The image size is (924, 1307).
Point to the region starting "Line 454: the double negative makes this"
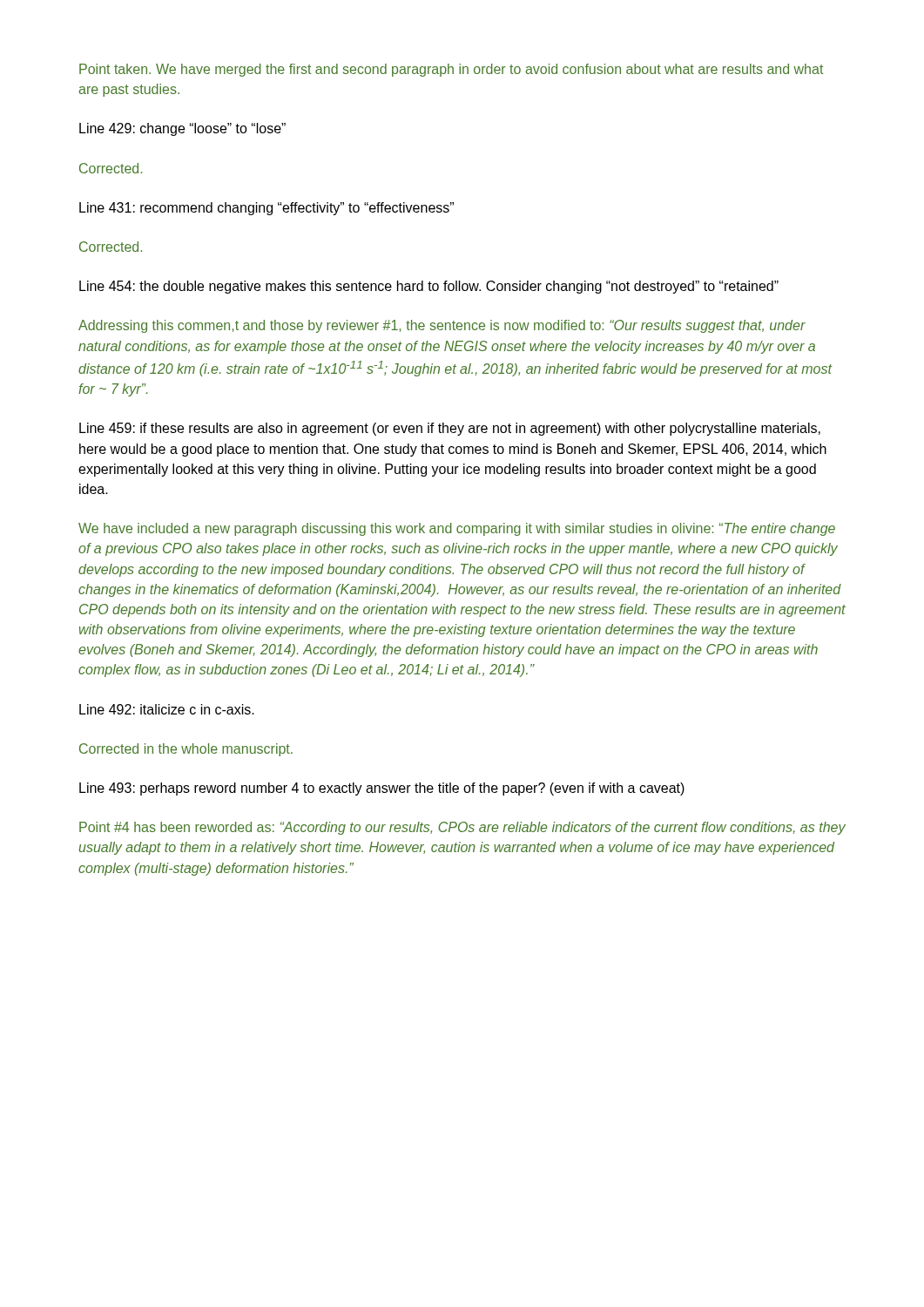pos(462,286)
